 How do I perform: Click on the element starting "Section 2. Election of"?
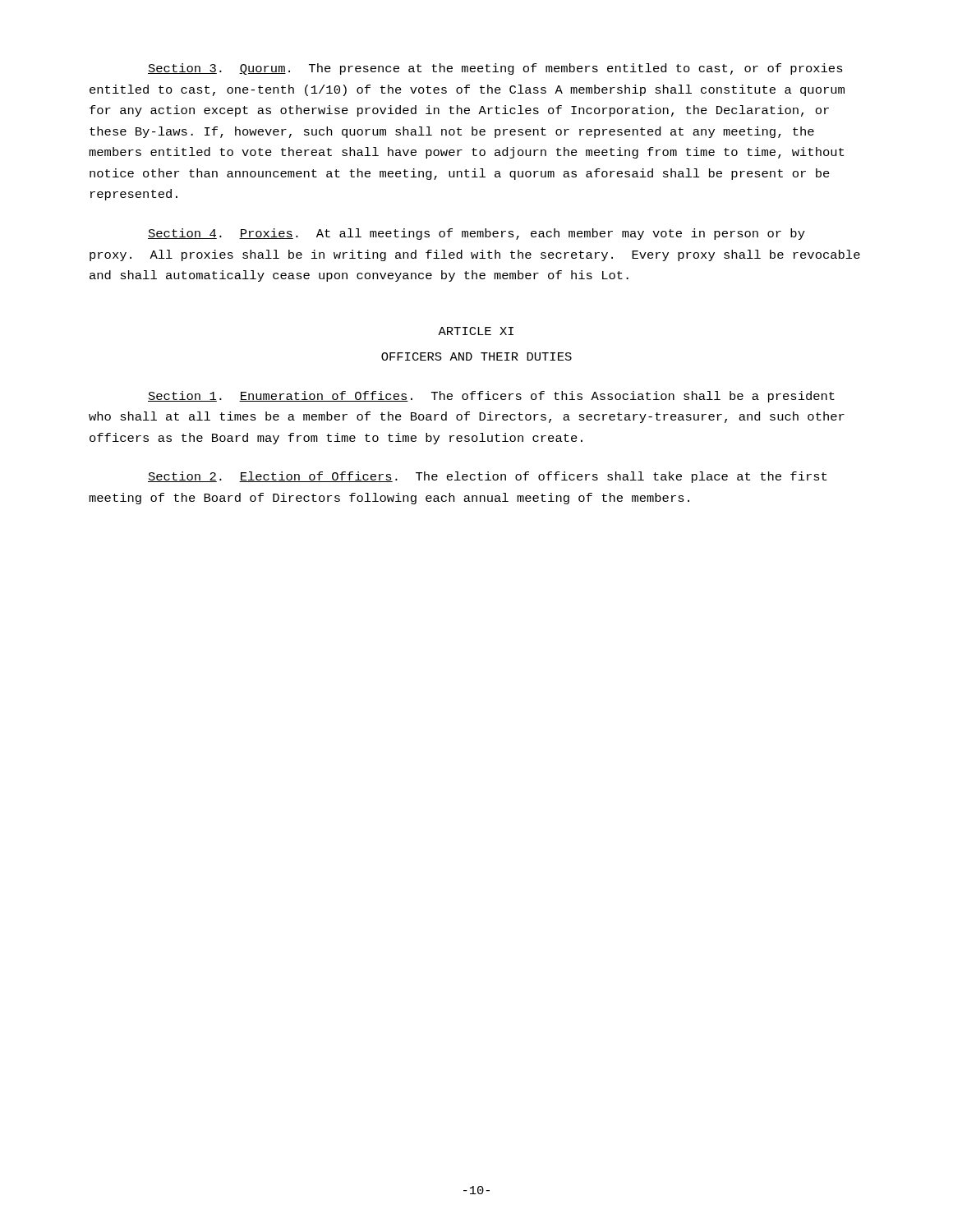coord(476,489)
